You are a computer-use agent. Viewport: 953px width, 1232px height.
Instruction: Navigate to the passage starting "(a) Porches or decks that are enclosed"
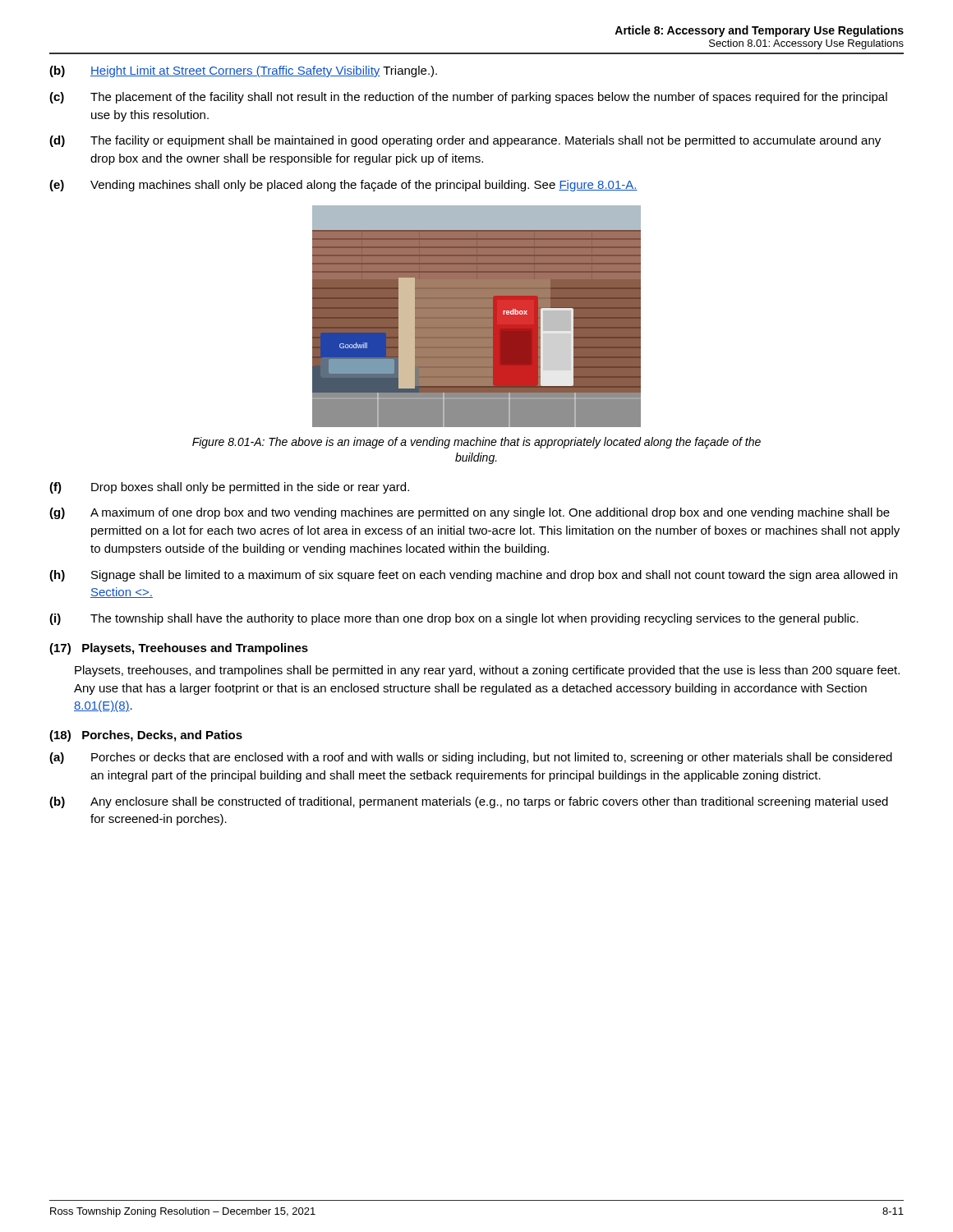(x=476, y=766)
